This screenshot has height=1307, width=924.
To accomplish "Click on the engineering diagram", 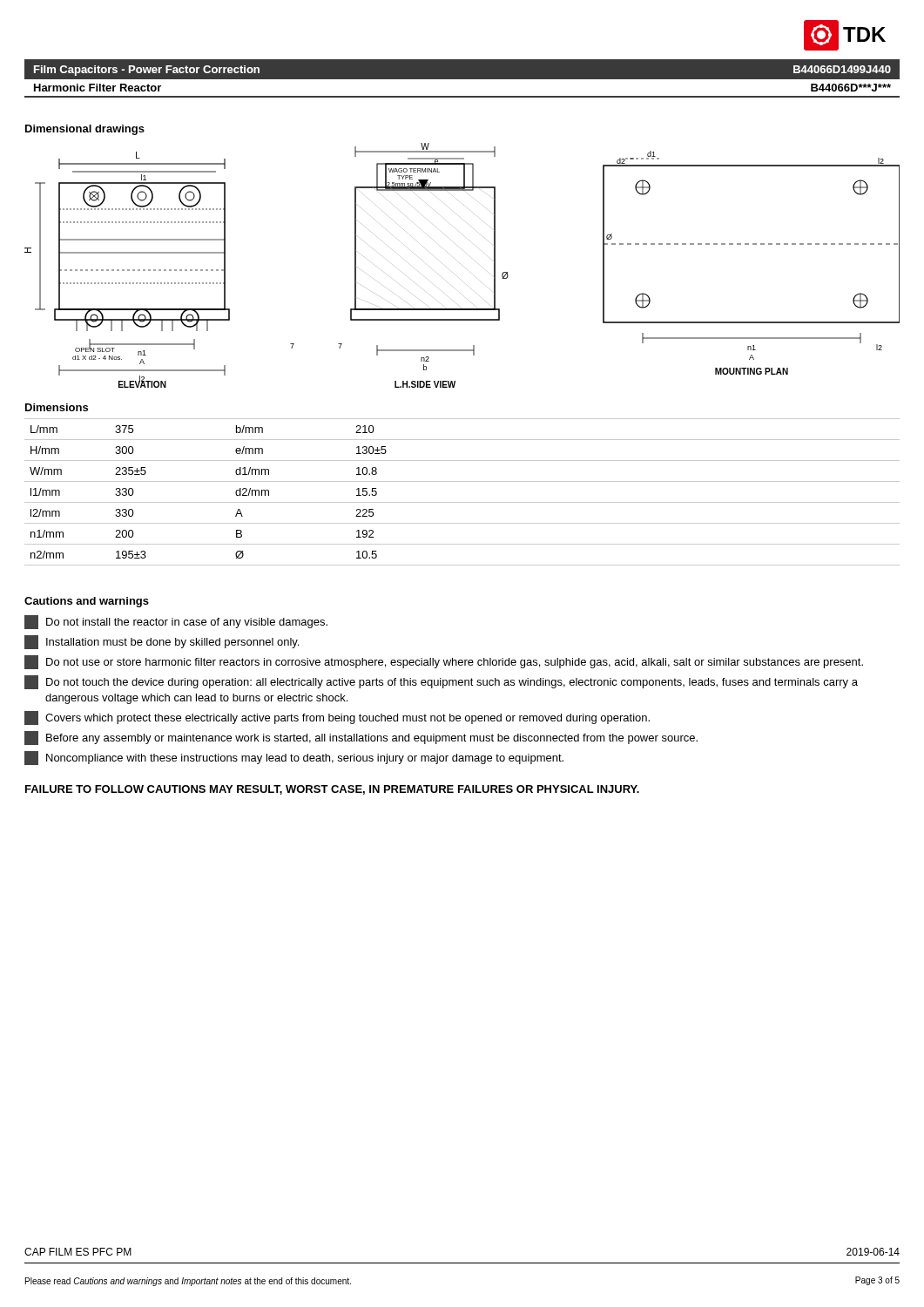I will coord(462,264).
